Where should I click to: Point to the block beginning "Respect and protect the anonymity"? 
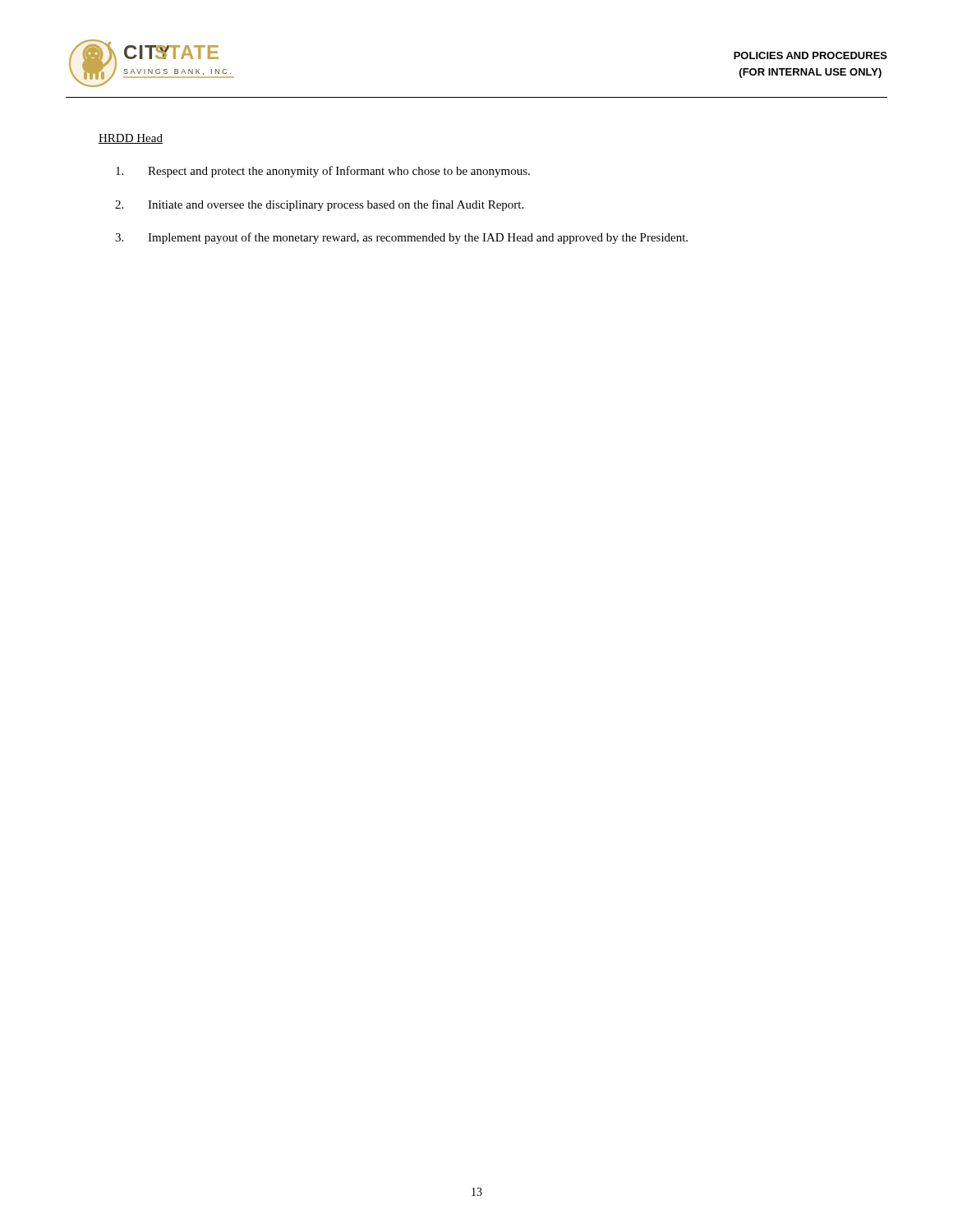click(476, 171)
